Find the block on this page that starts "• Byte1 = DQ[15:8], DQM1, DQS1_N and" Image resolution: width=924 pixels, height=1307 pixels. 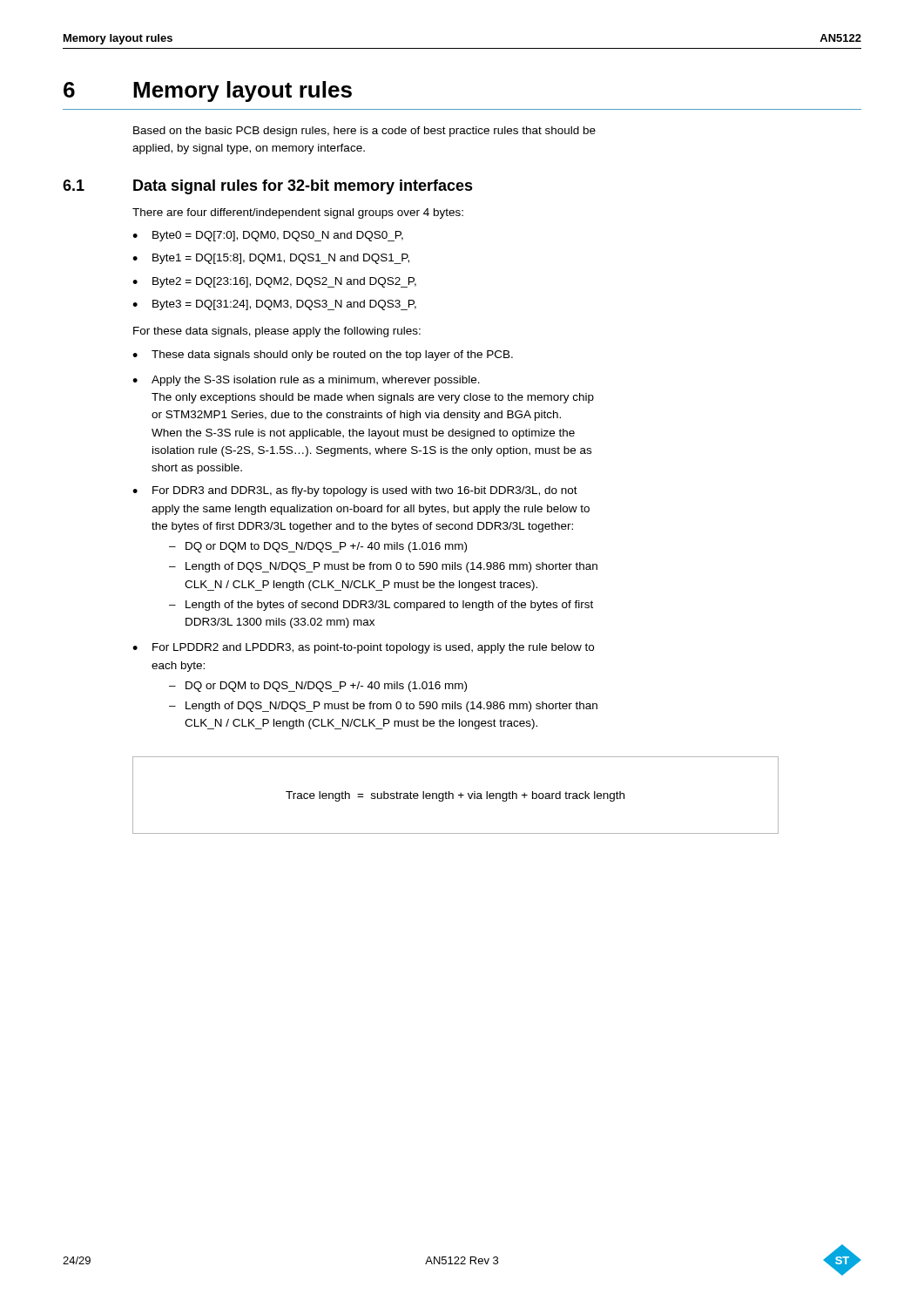(271, 259)
